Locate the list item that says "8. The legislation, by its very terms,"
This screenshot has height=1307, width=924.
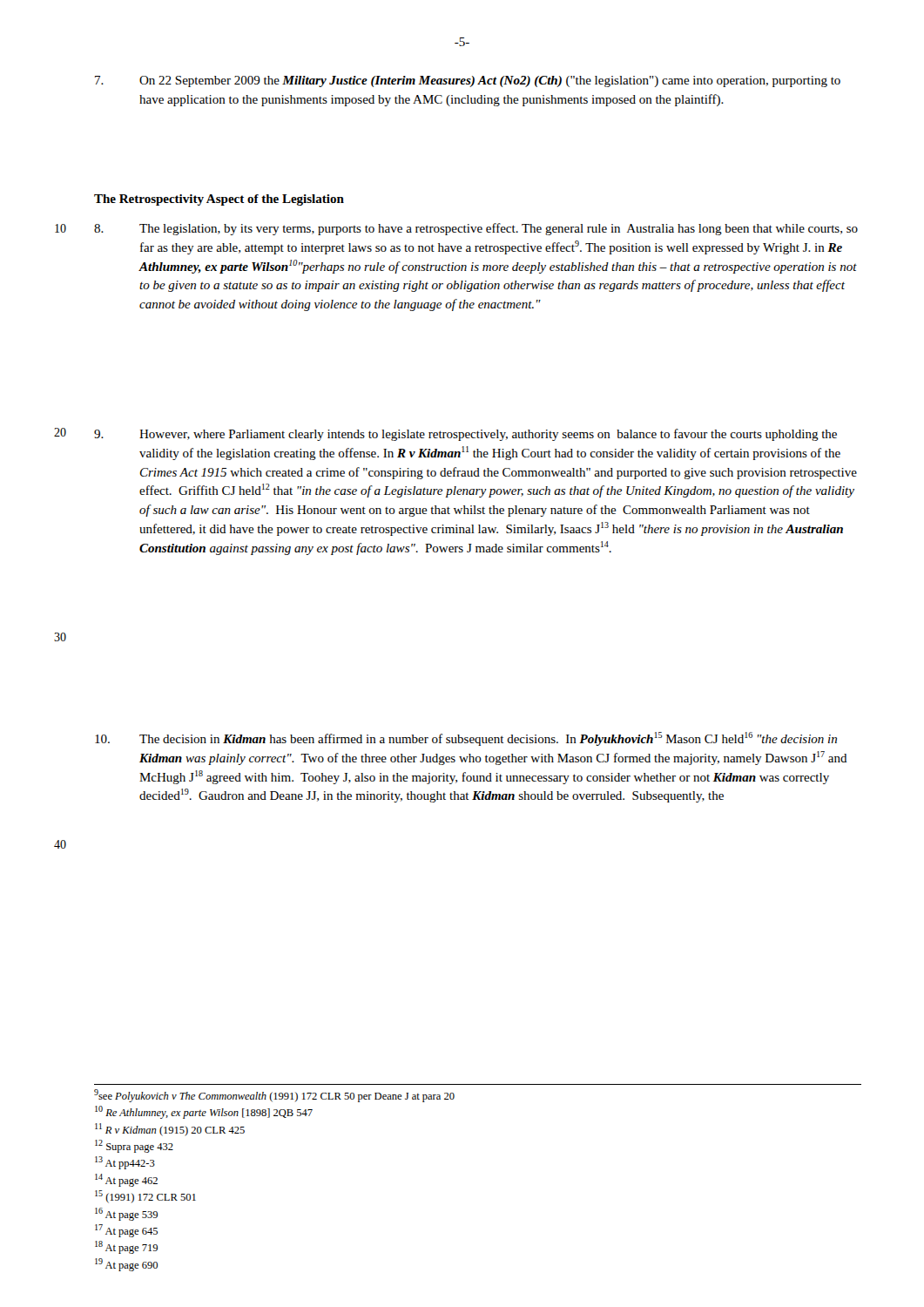tap(478, 267)
